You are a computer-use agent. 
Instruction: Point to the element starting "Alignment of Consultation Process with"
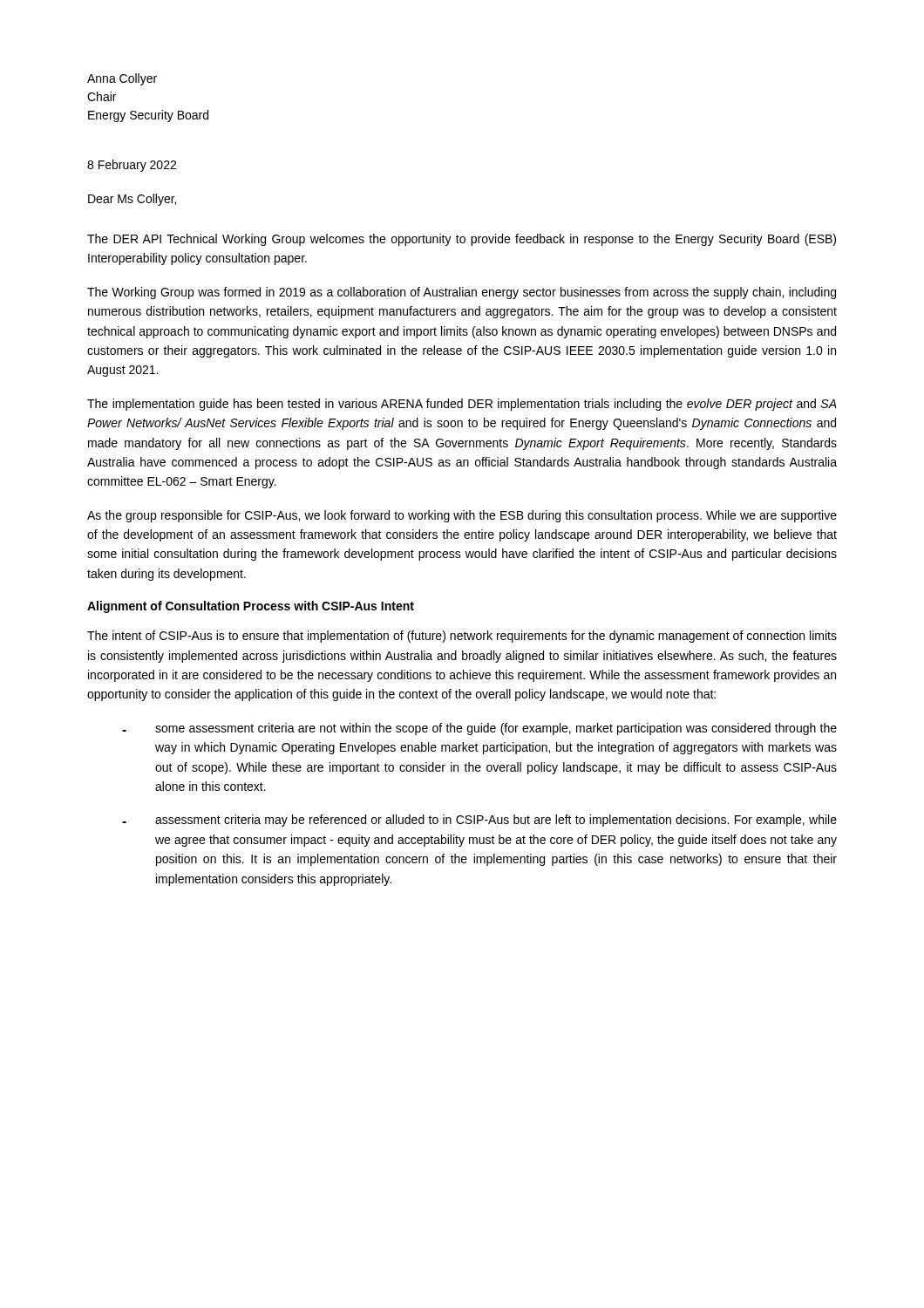251,606
